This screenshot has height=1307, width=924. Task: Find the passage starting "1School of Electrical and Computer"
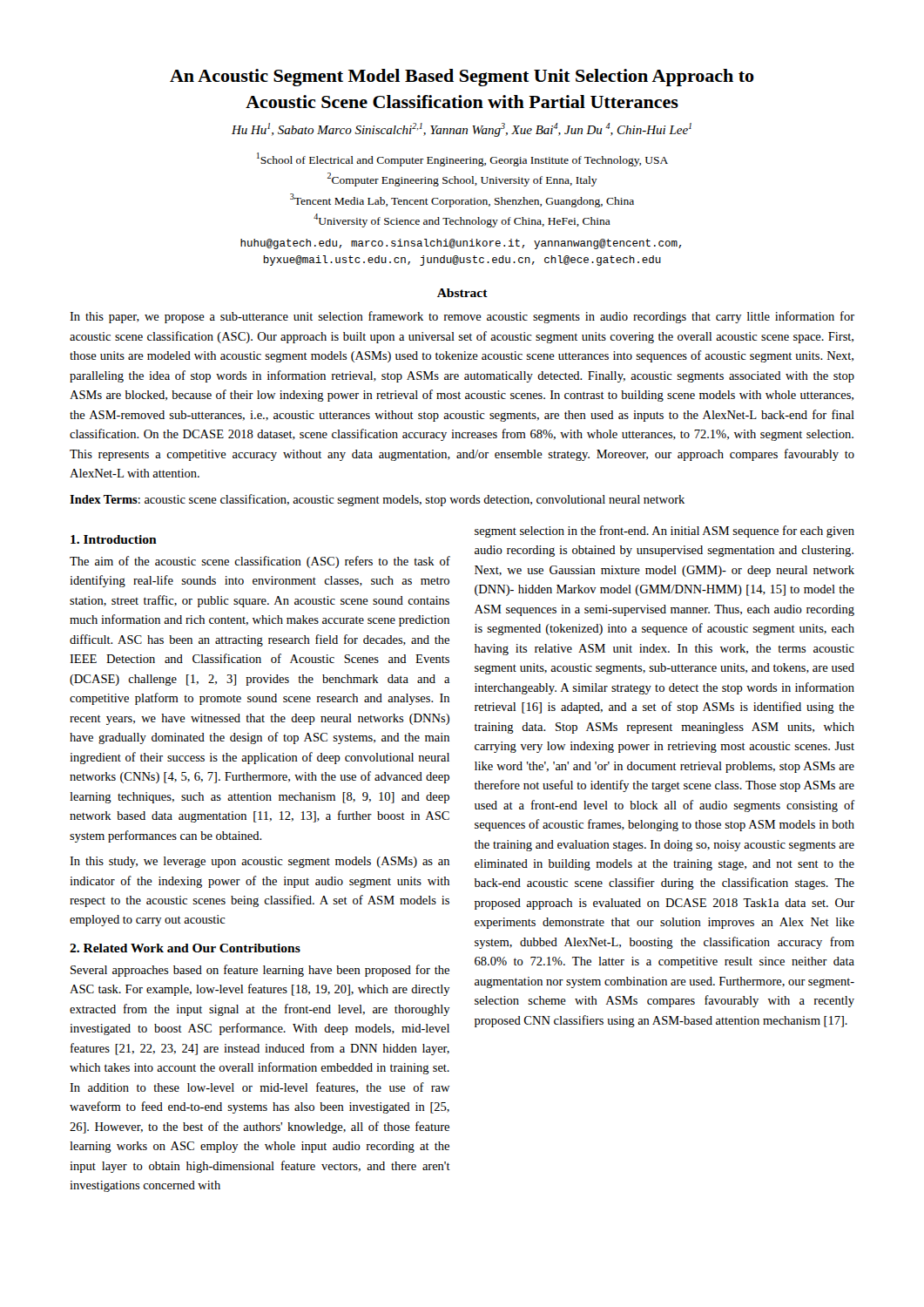[462, 189]
